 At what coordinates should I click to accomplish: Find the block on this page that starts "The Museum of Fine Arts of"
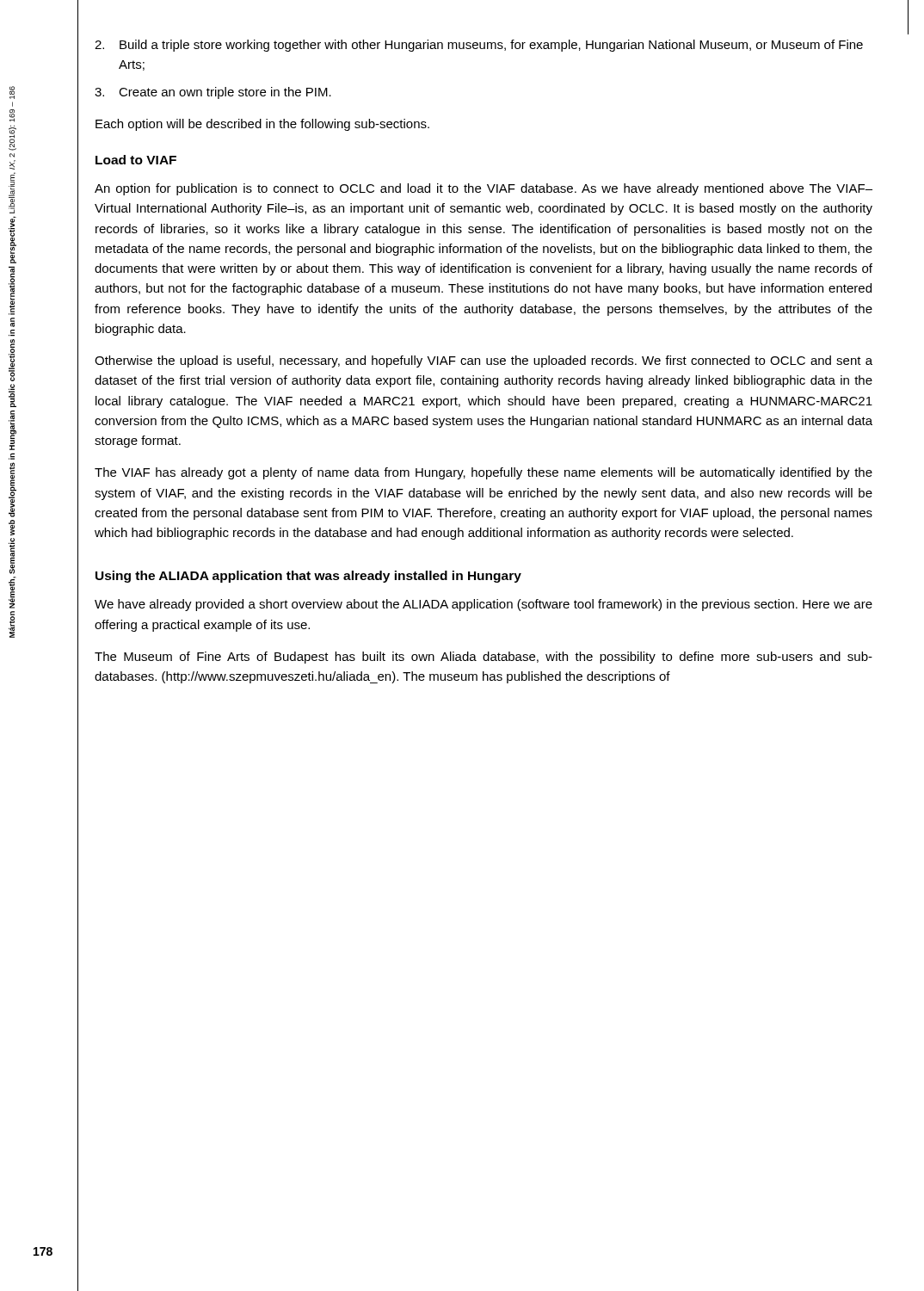[483, 666]
